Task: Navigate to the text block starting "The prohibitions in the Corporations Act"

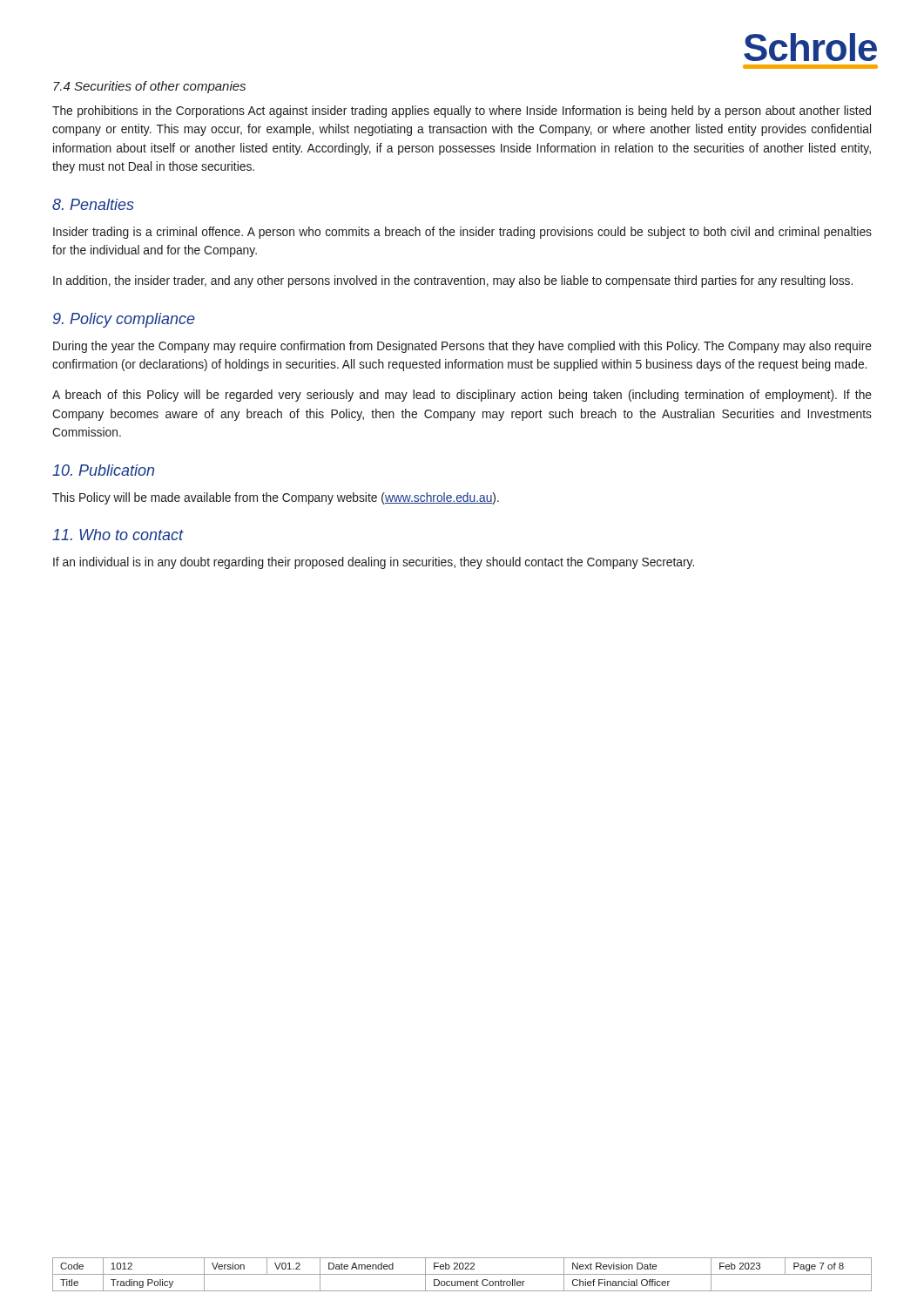Action: tap(462, 139)
